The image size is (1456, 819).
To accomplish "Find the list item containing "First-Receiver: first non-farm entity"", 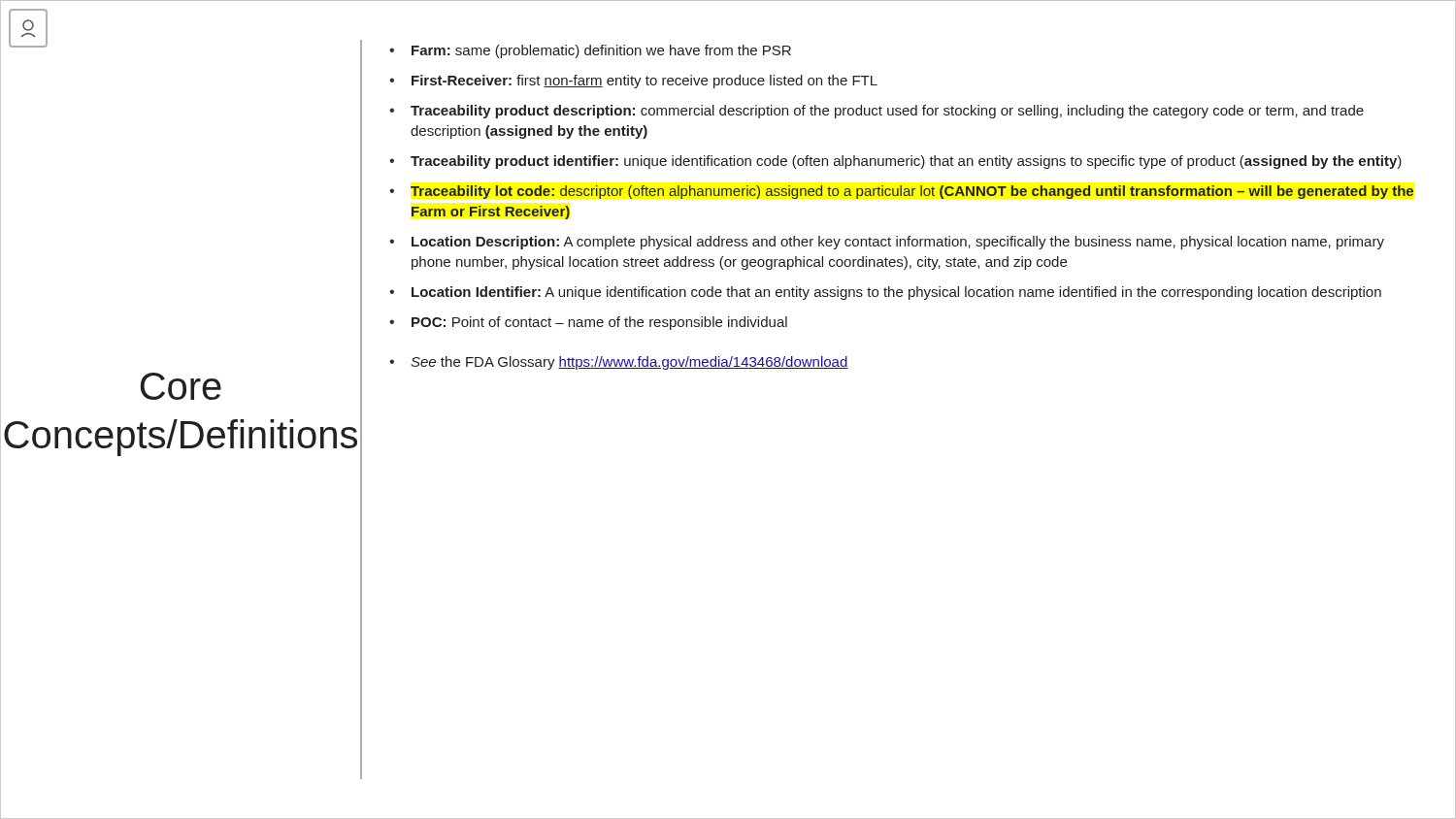I will pyautogui.click(x=644, y=80).
